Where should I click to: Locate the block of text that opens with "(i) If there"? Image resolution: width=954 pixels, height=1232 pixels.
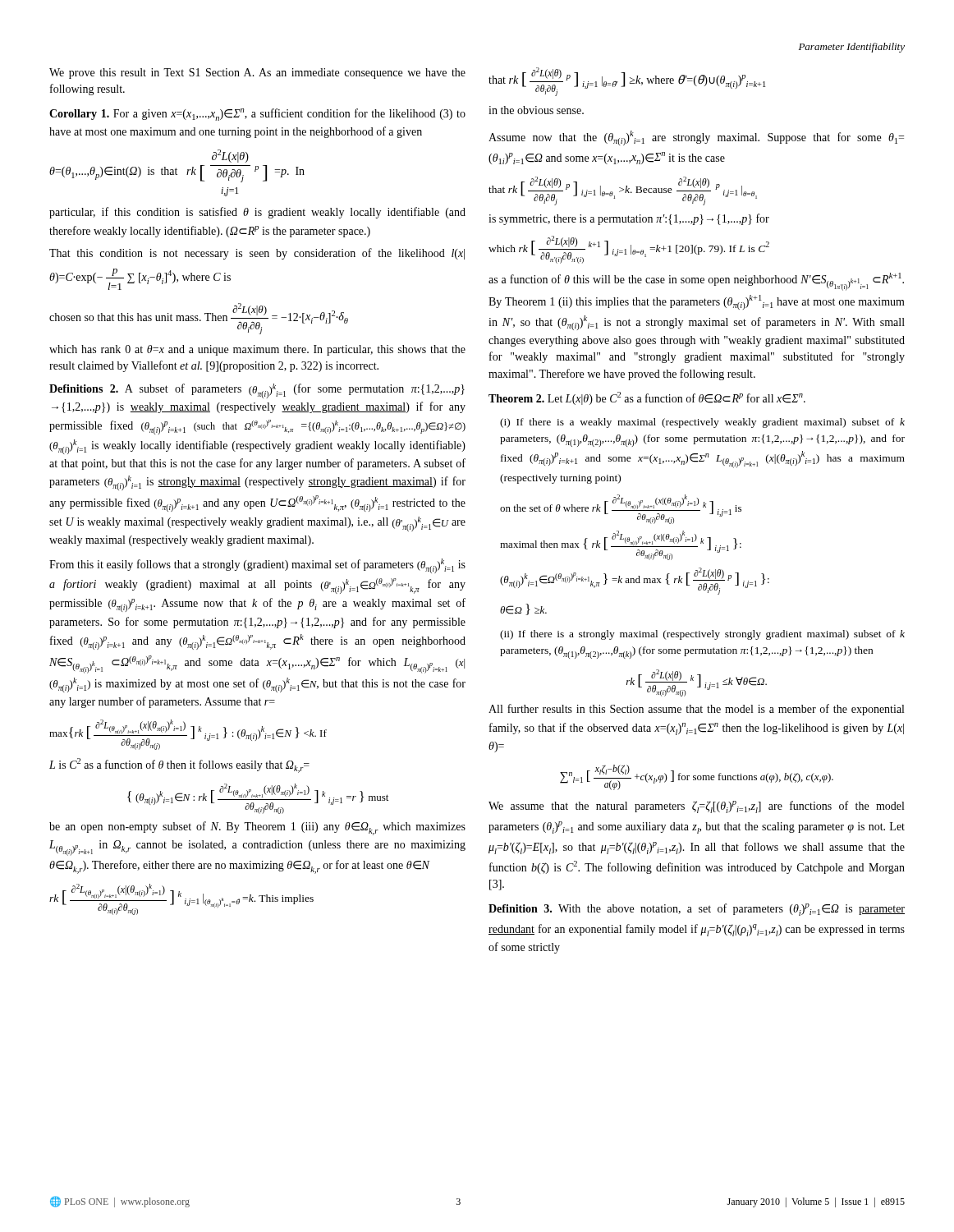pos(702,450)
